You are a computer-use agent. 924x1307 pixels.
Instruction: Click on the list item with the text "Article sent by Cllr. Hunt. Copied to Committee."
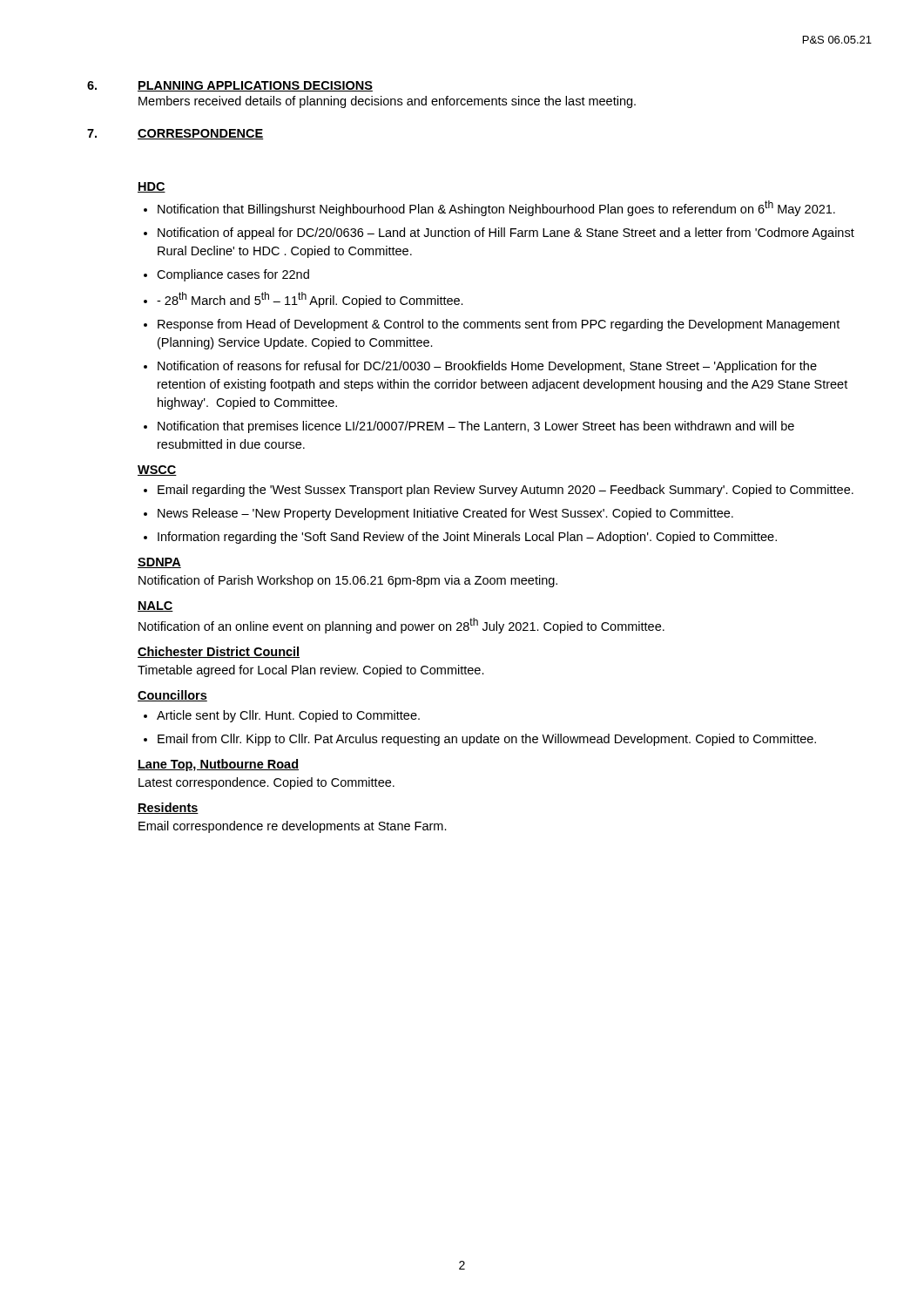point(289,715)
